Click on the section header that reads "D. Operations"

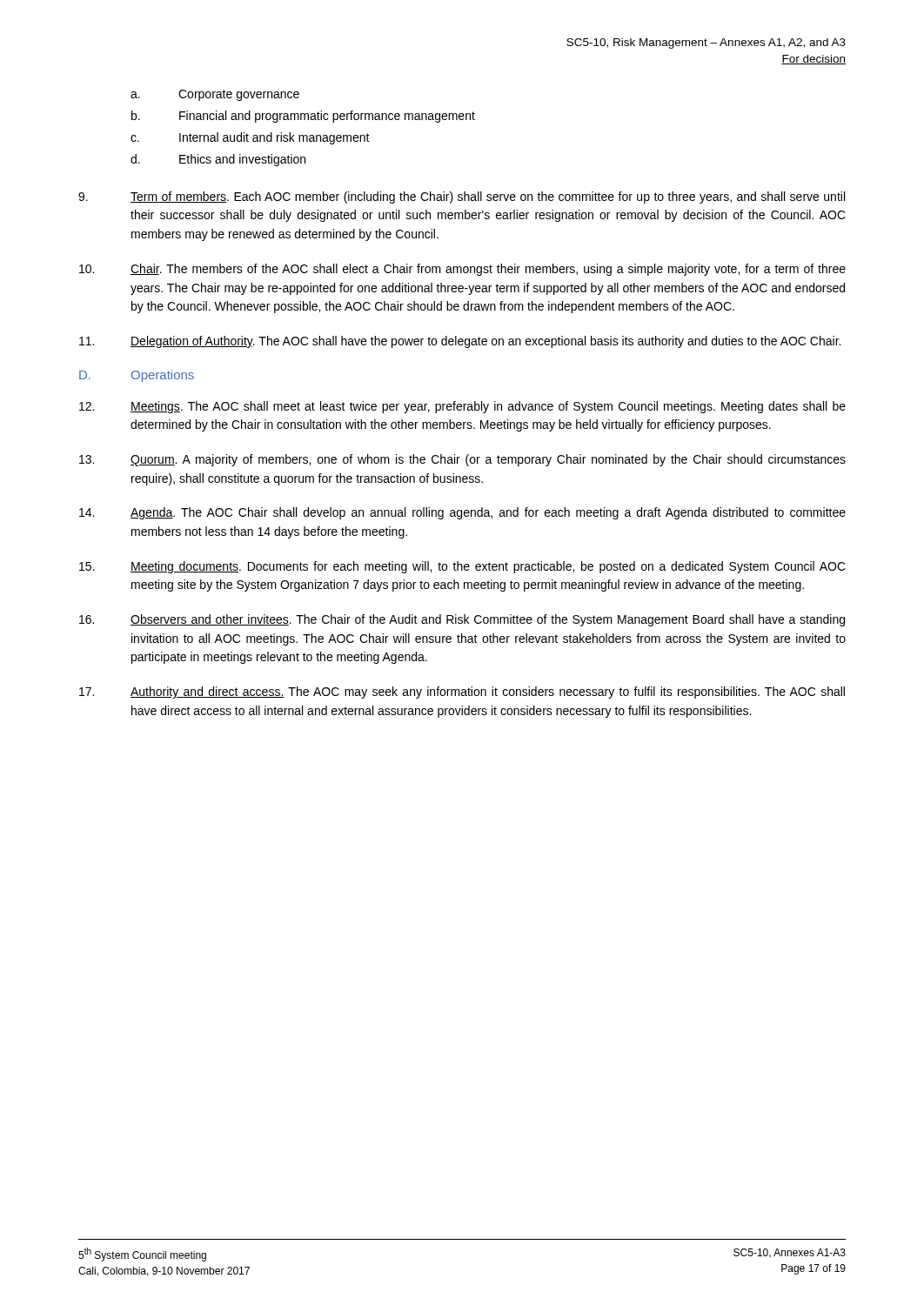pos(136,374)
